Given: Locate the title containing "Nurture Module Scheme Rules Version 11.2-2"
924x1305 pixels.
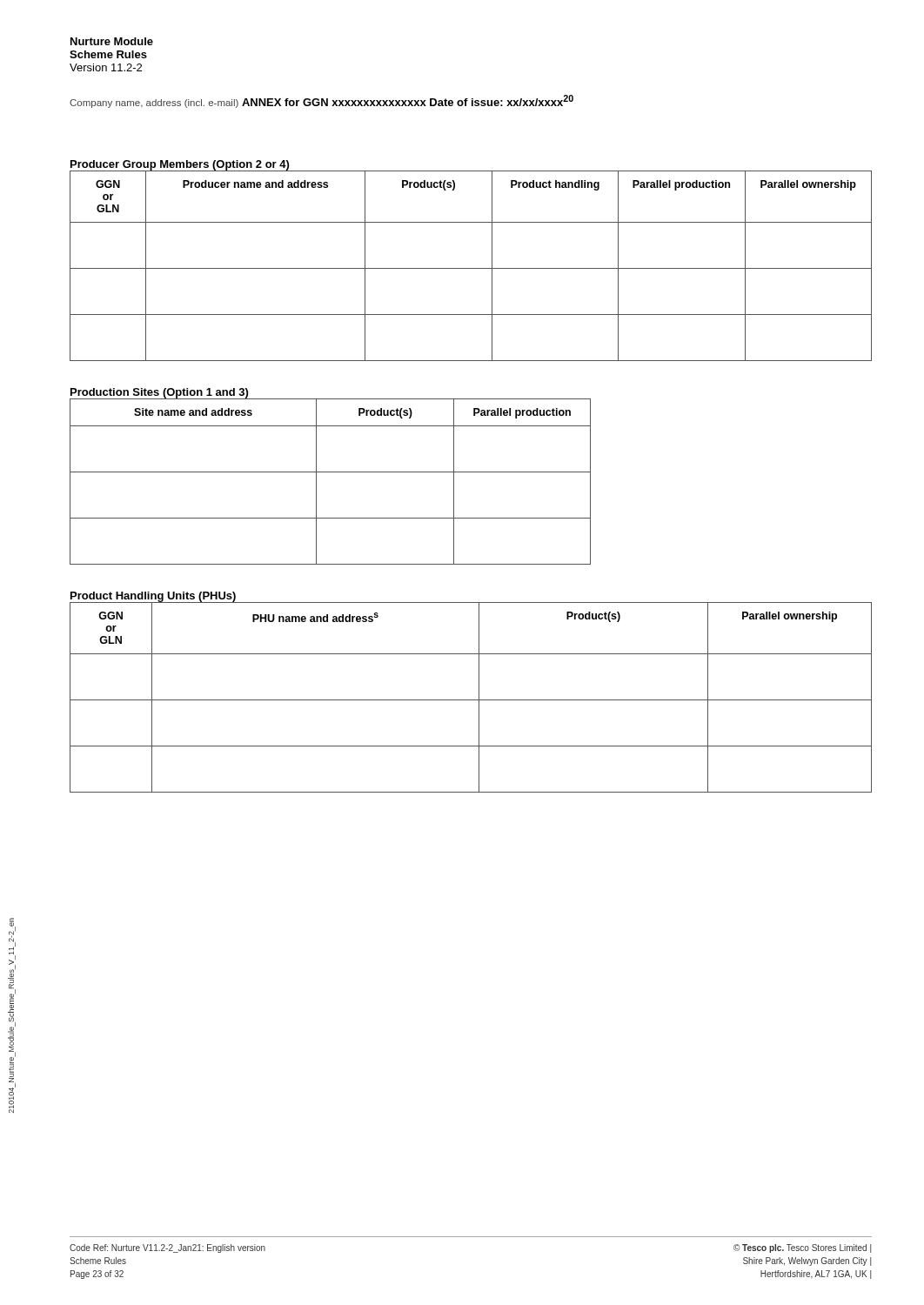Looking at the screenshot, I should pyautogui.click(x=112, y=41).
